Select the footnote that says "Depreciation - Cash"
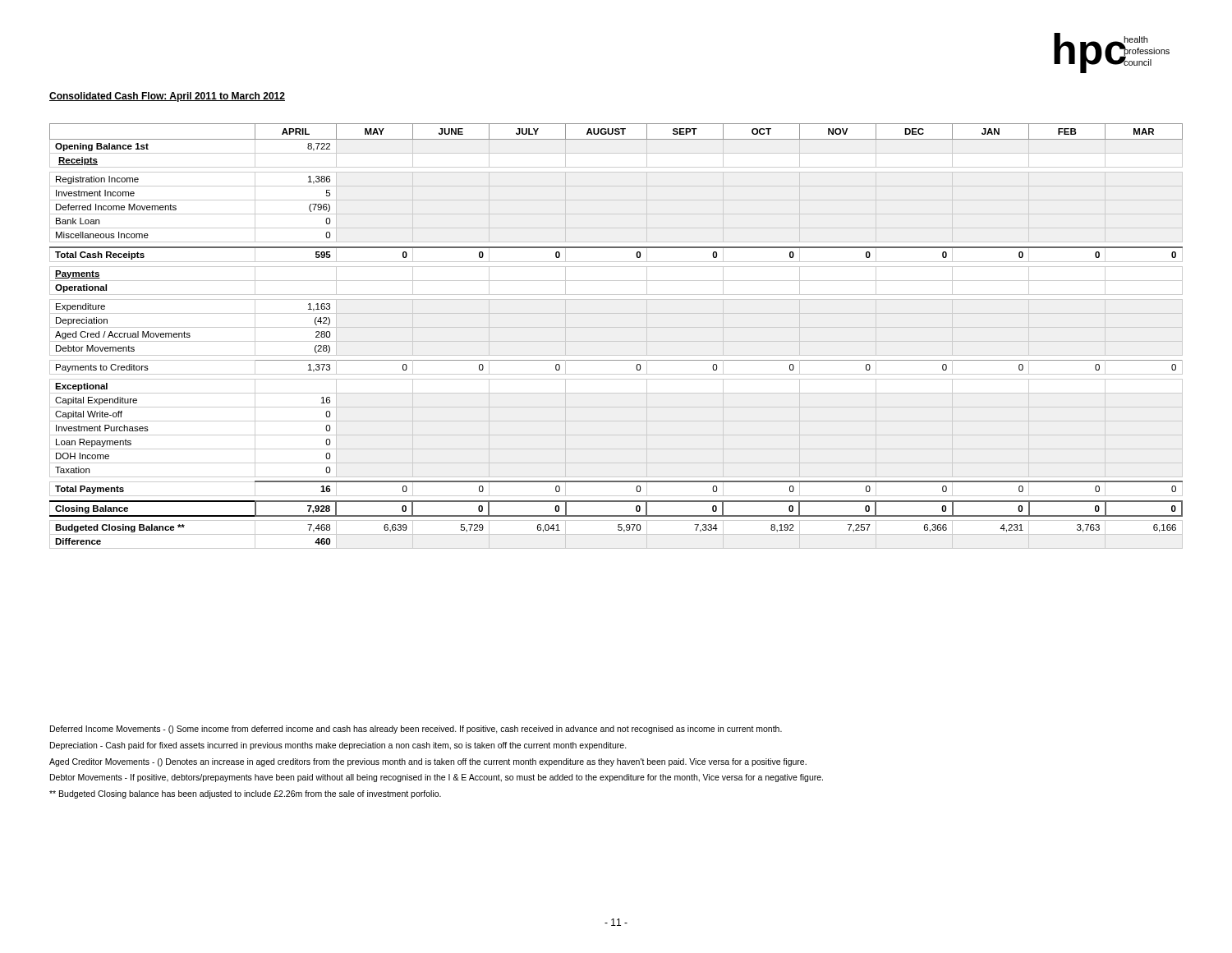This screenshot has height=953, width=1232. tap(338, 745)
